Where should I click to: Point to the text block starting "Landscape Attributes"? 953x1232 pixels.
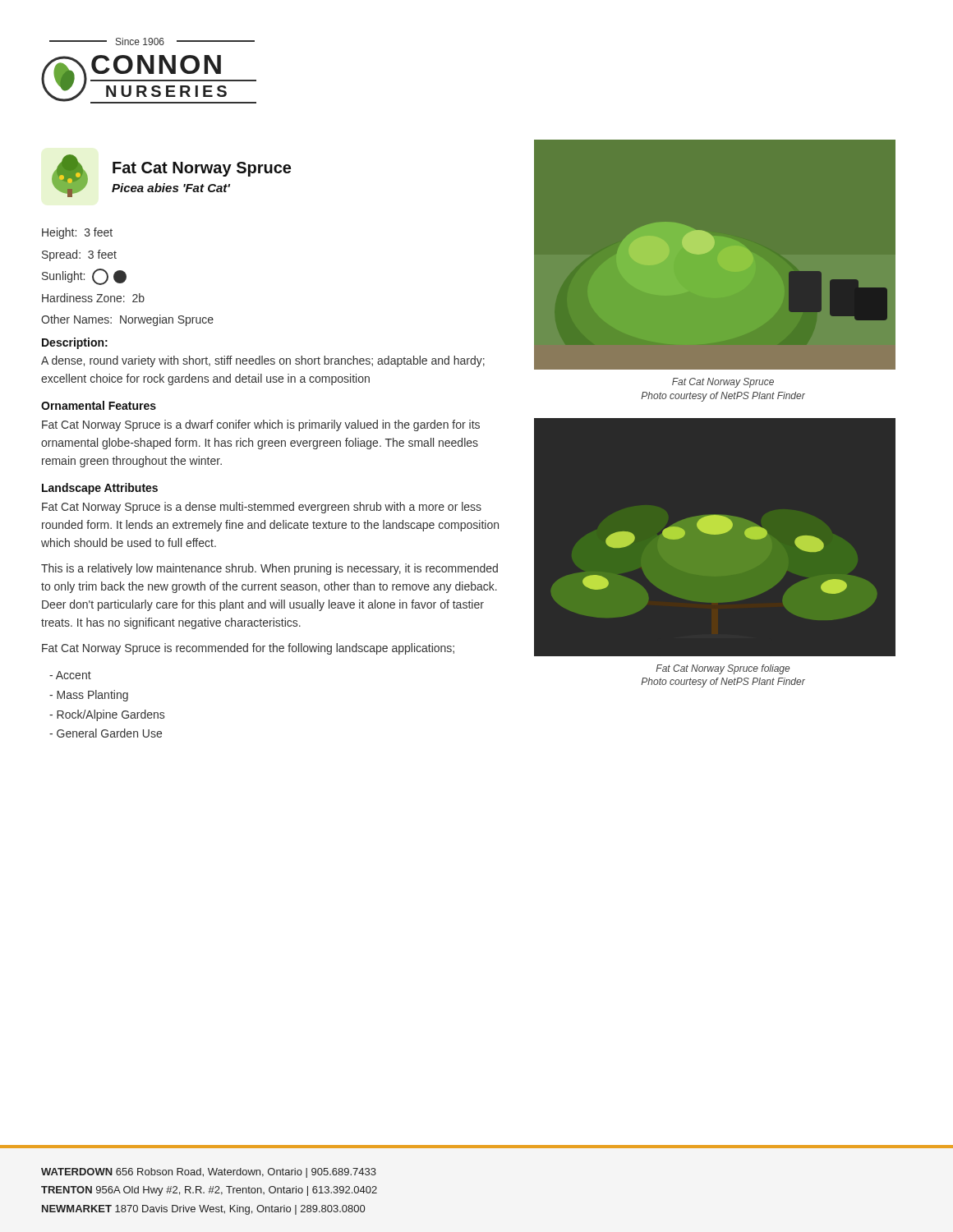coord(100,488)
